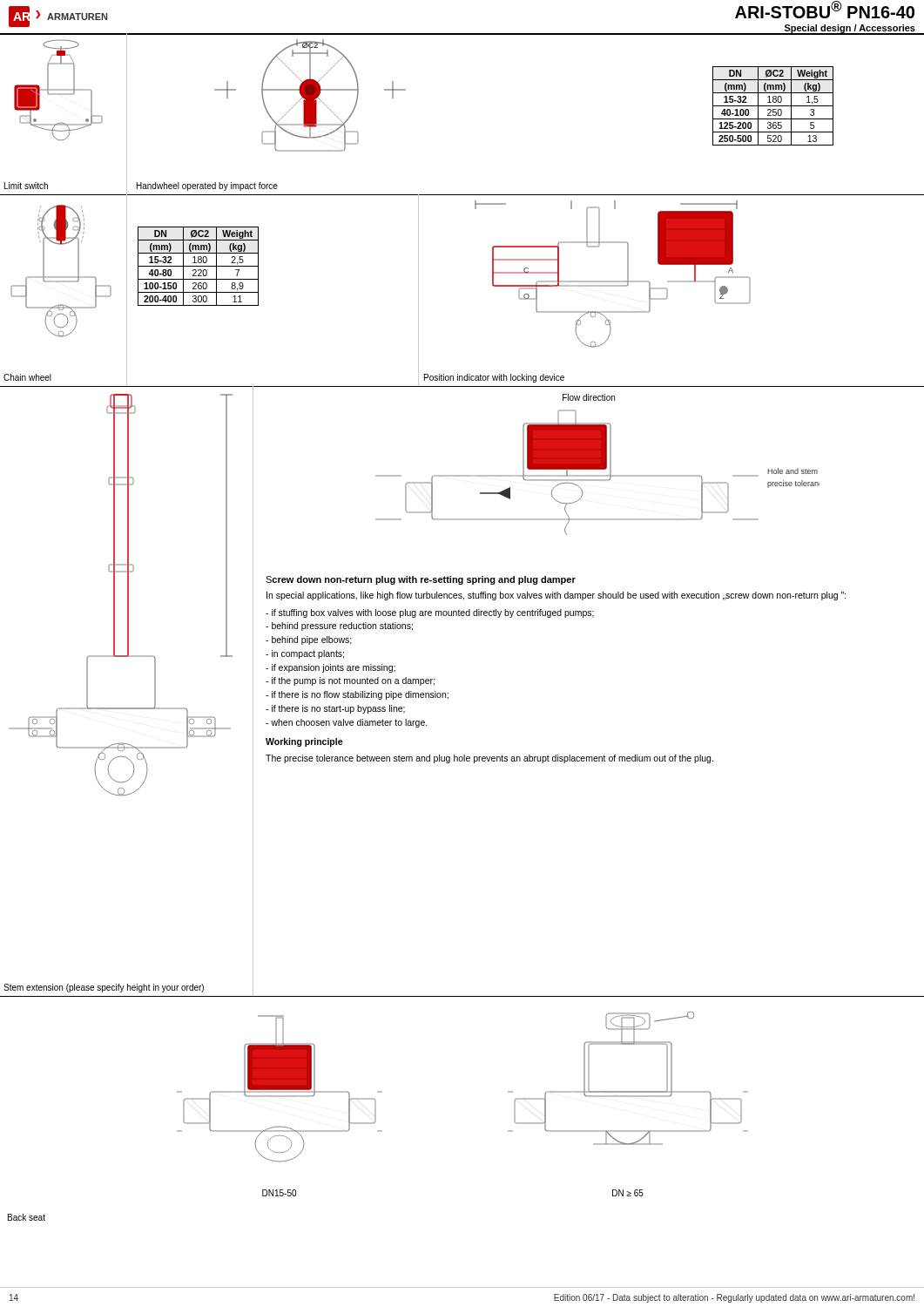
Task: Click where it says "DN ≥ 65"
Action: click(627, 1193)
